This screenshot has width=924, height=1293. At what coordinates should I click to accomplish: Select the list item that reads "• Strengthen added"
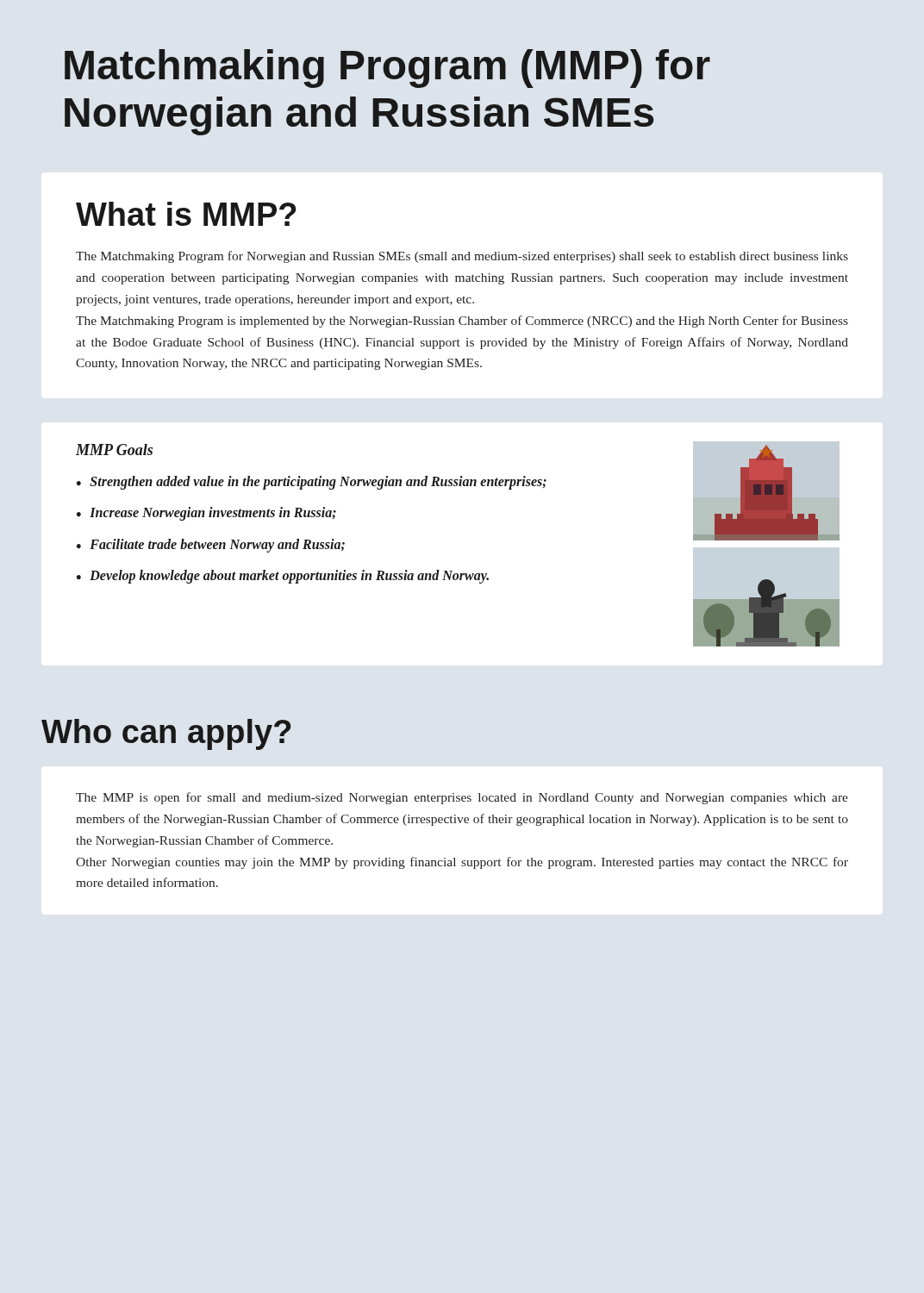click(x=311, y=483)
